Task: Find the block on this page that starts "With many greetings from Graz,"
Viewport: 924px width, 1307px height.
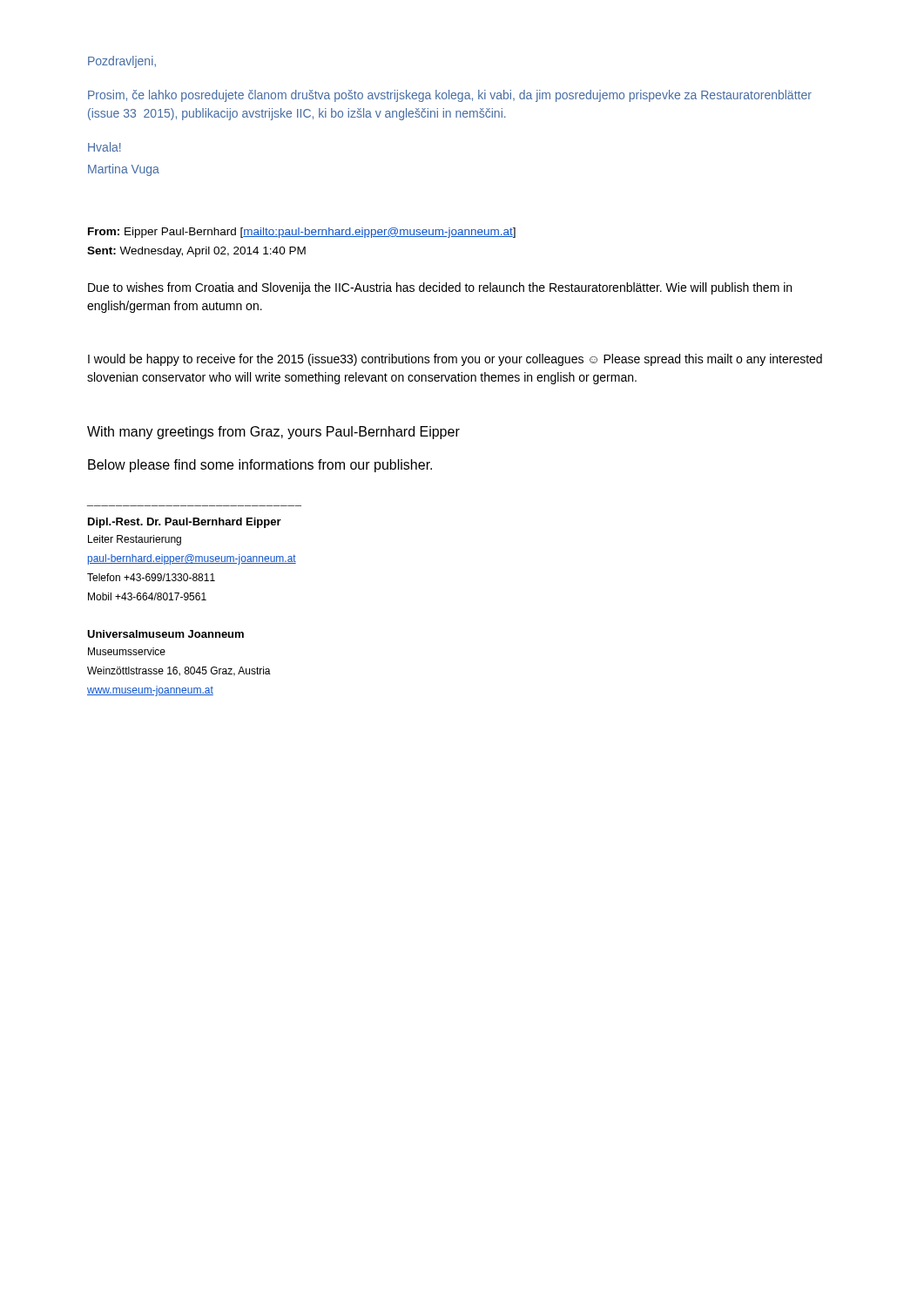Action: coord(273,432)
